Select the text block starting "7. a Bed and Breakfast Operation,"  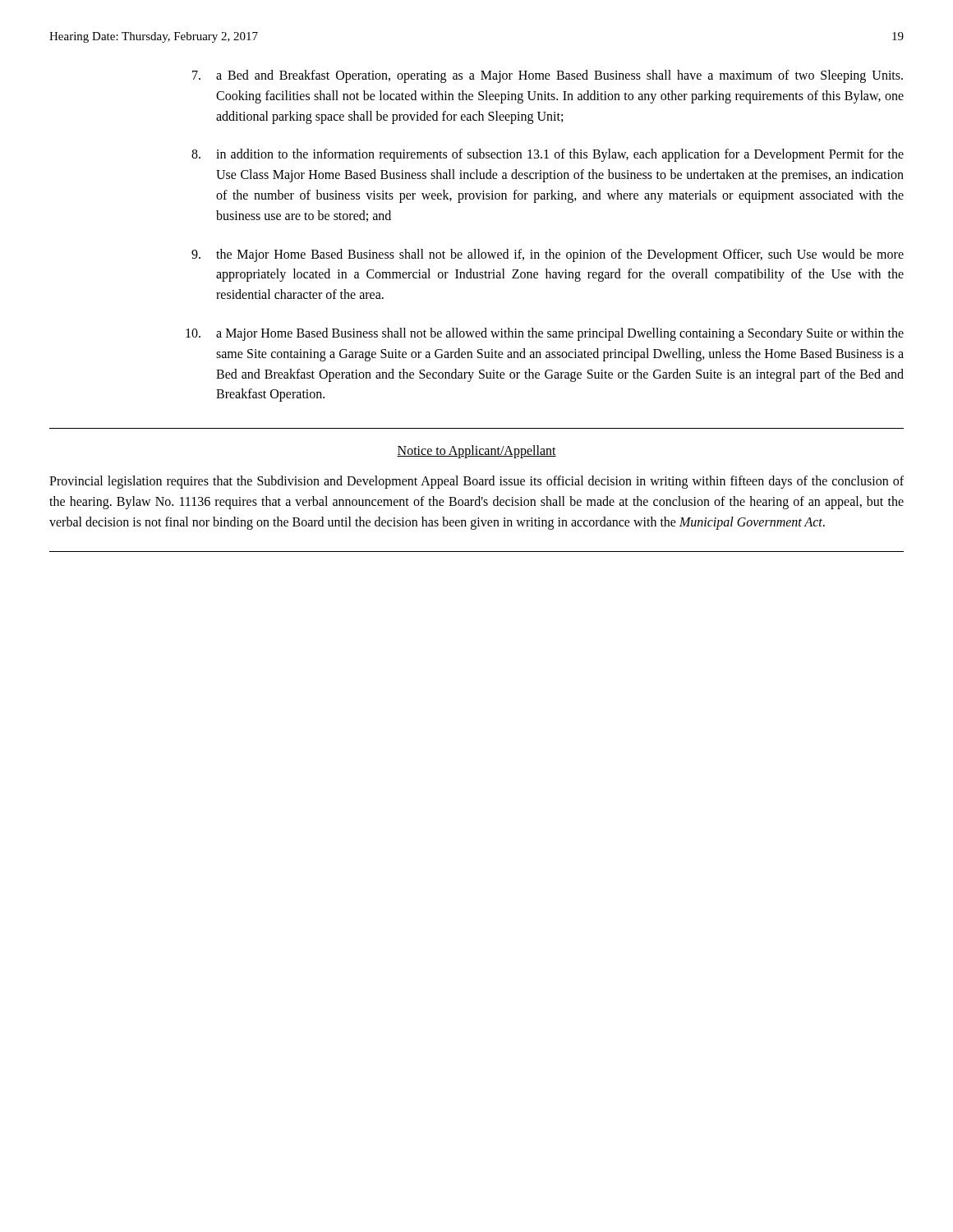pyautogui.click(x=476, y=96)
